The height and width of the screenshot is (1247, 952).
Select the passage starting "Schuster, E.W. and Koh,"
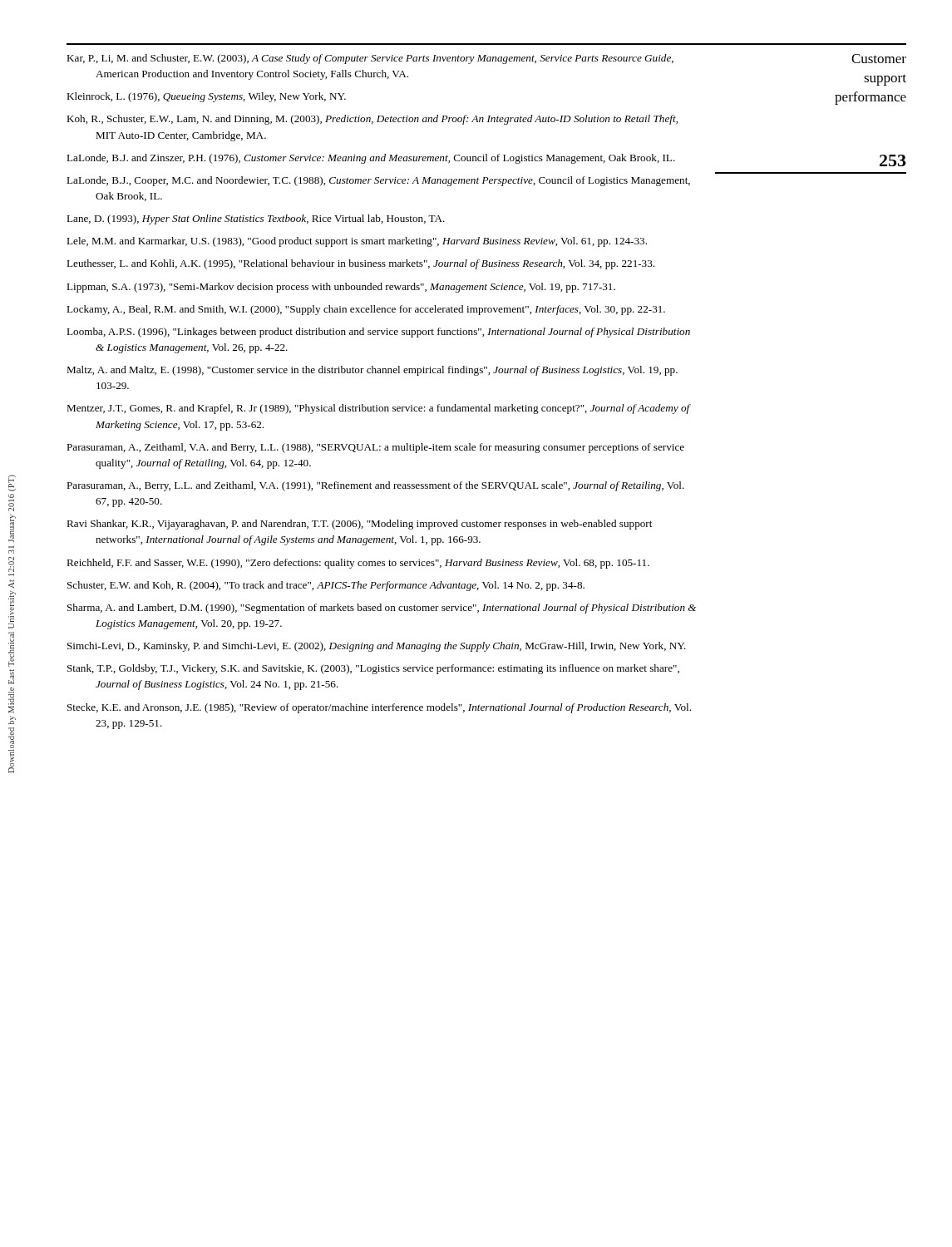(x=326, y=585)
